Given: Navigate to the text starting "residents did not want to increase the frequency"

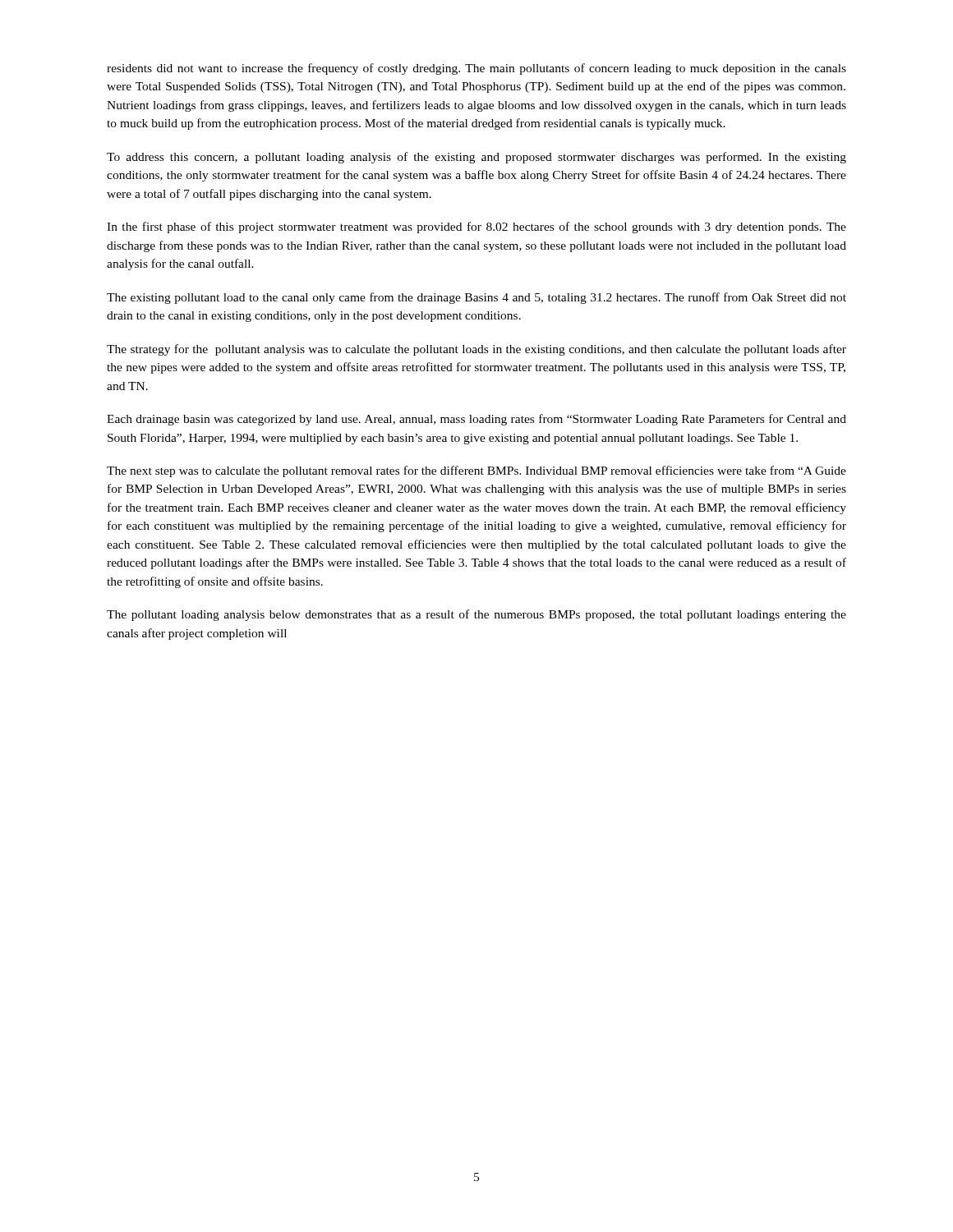Looking at the screenshot, I should click(476, 95).
